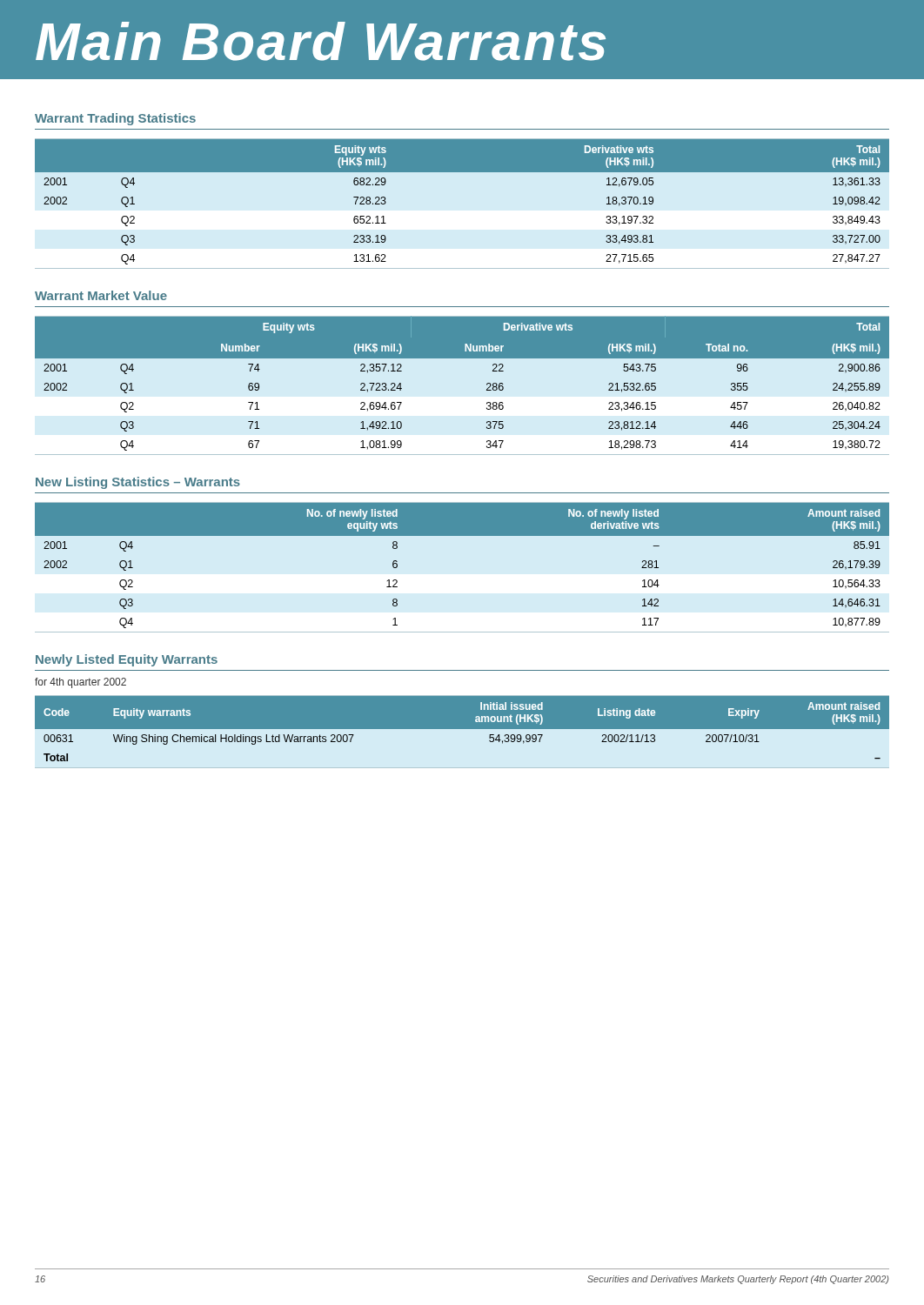The width and height of the screenshot is (924, 1305).
Task: Find the table that mentions "Equity wts (HK$"
Action: (x=462, y=204)
